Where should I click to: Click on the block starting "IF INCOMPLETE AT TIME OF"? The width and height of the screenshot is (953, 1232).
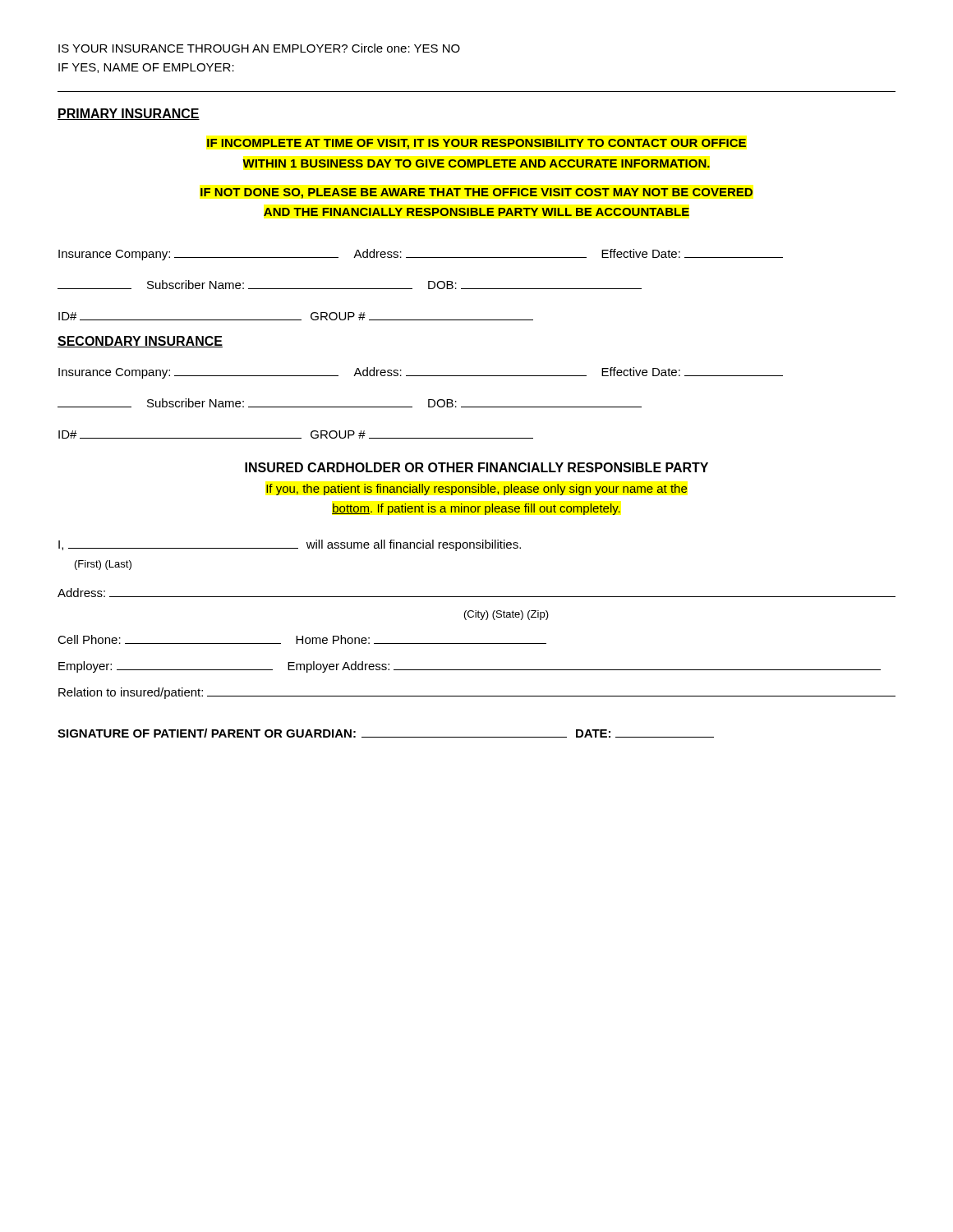(476, 153)
